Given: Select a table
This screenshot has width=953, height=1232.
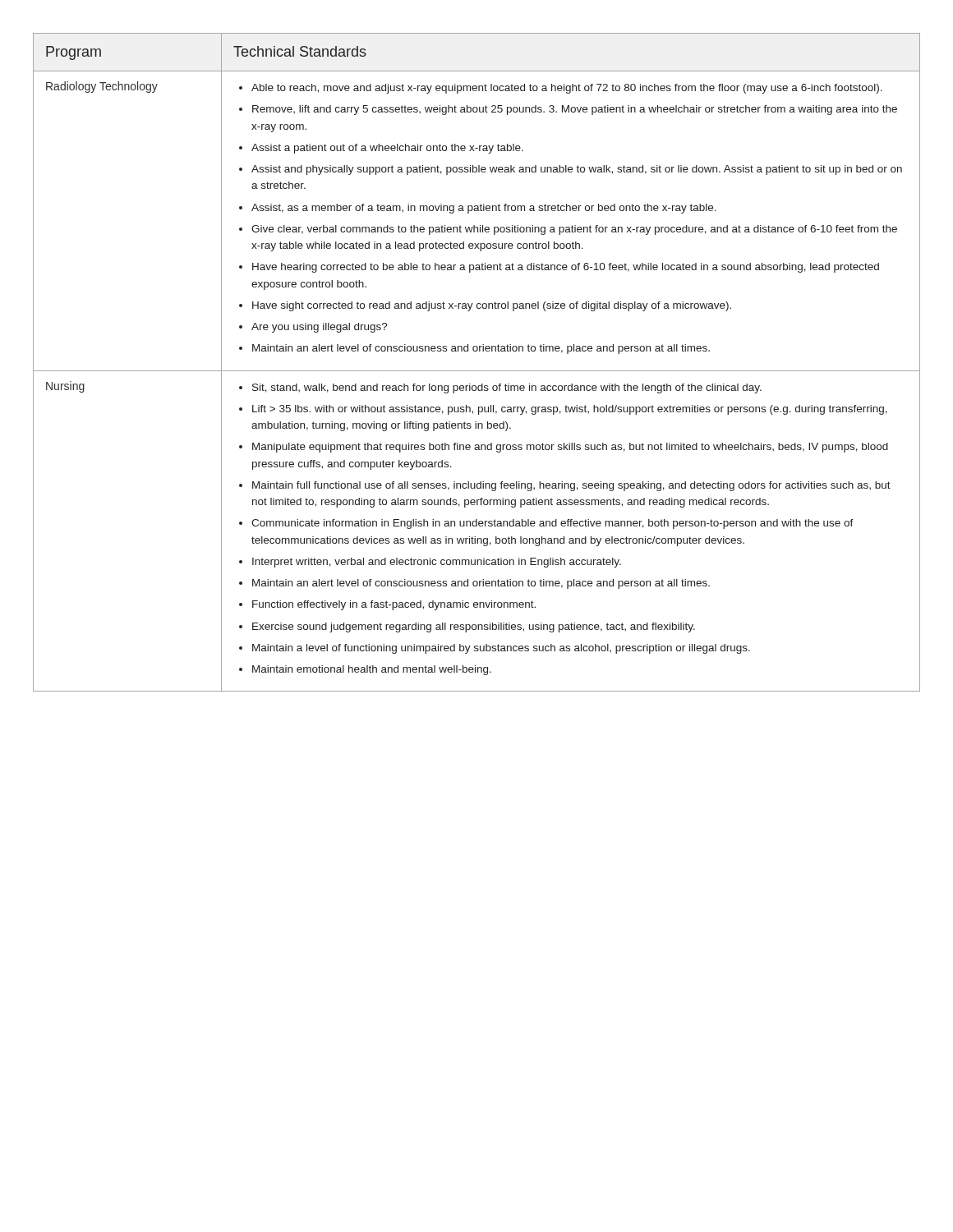Looking at the screenshot, I should tap(476, 362).
